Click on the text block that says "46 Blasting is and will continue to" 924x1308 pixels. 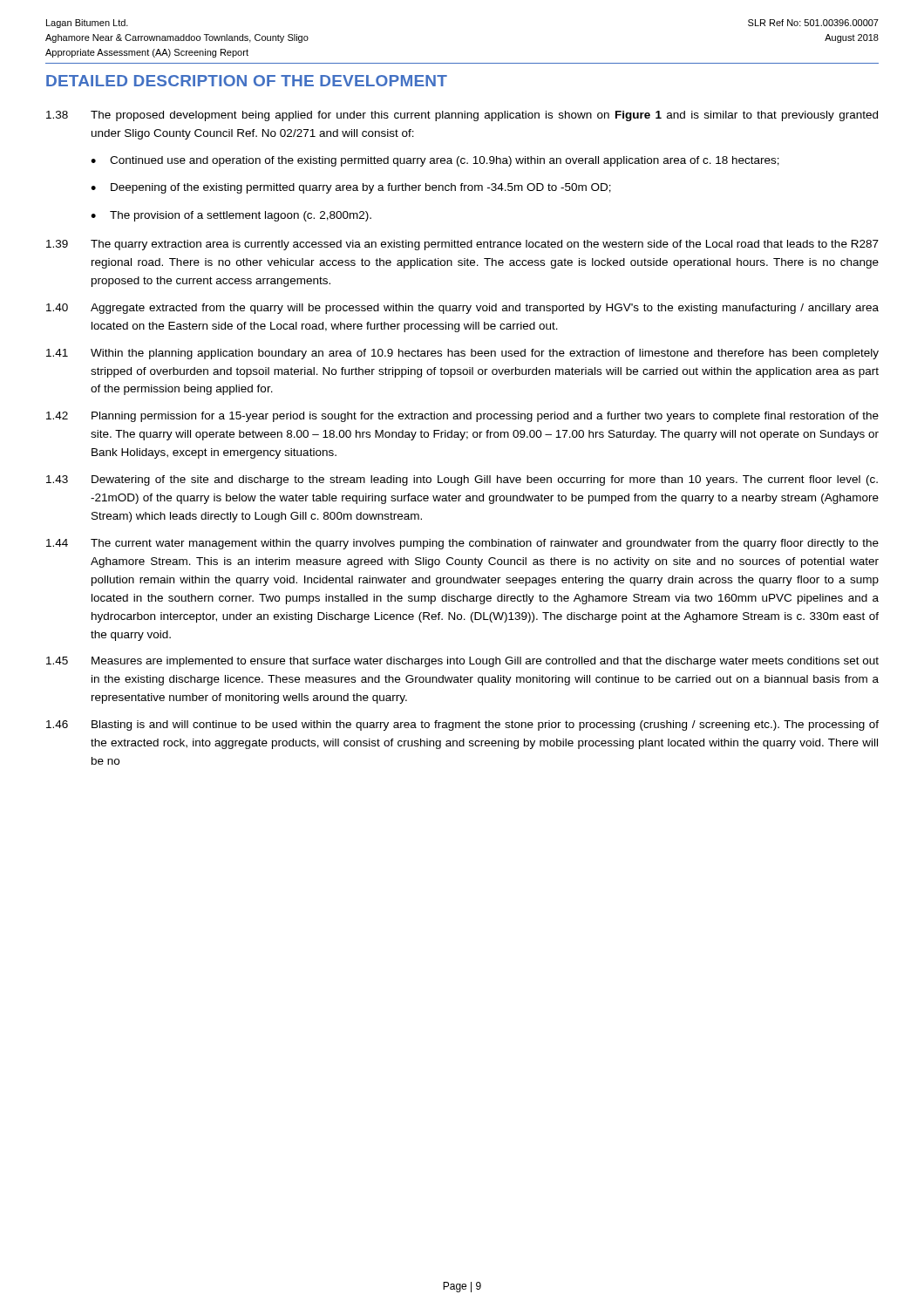tap(462, 743)
